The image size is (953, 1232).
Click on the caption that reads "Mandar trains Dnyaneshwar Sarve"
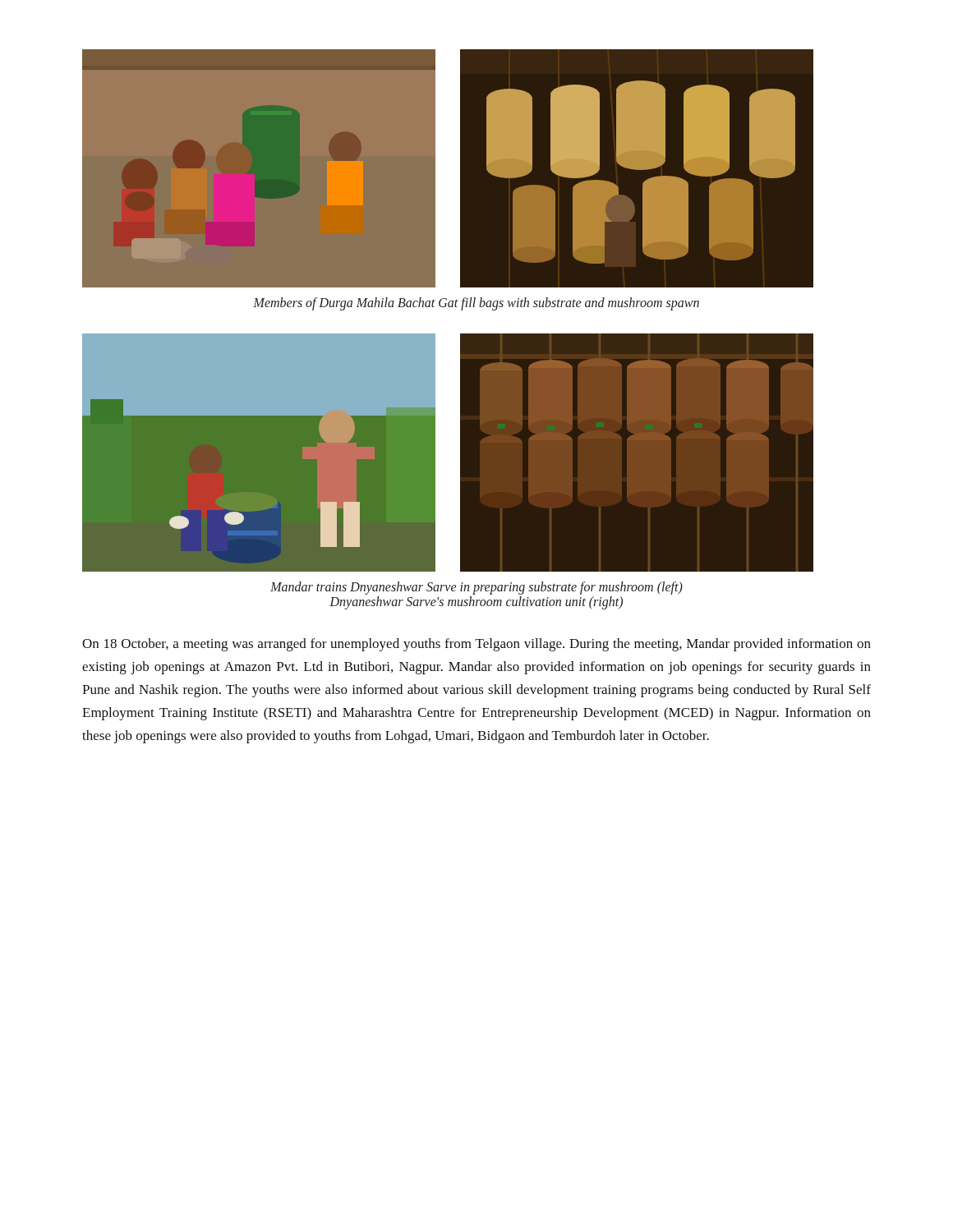pos(476,594)
